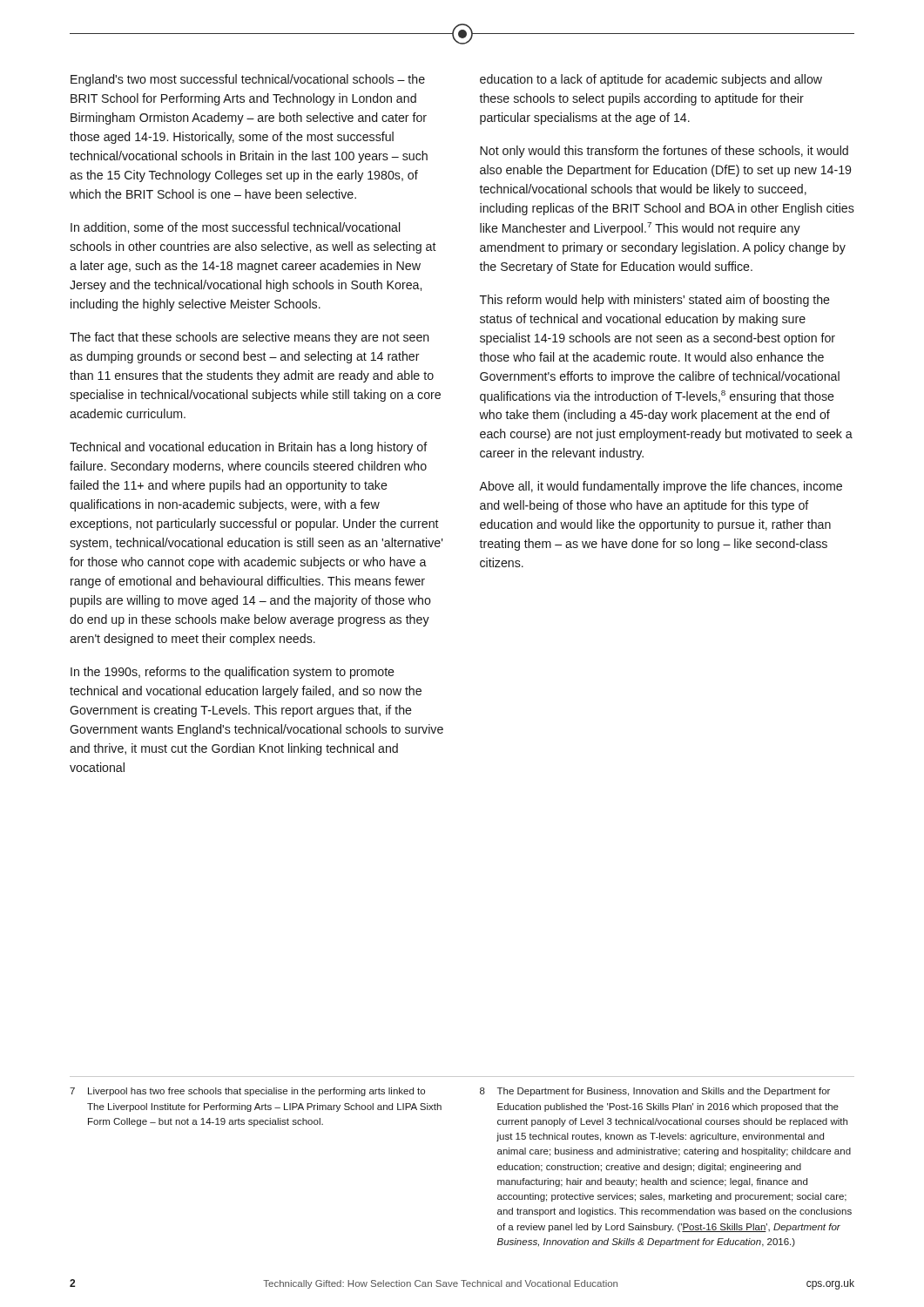Locate the block of text that opens with "In the 1990s,"

[257, 720]
